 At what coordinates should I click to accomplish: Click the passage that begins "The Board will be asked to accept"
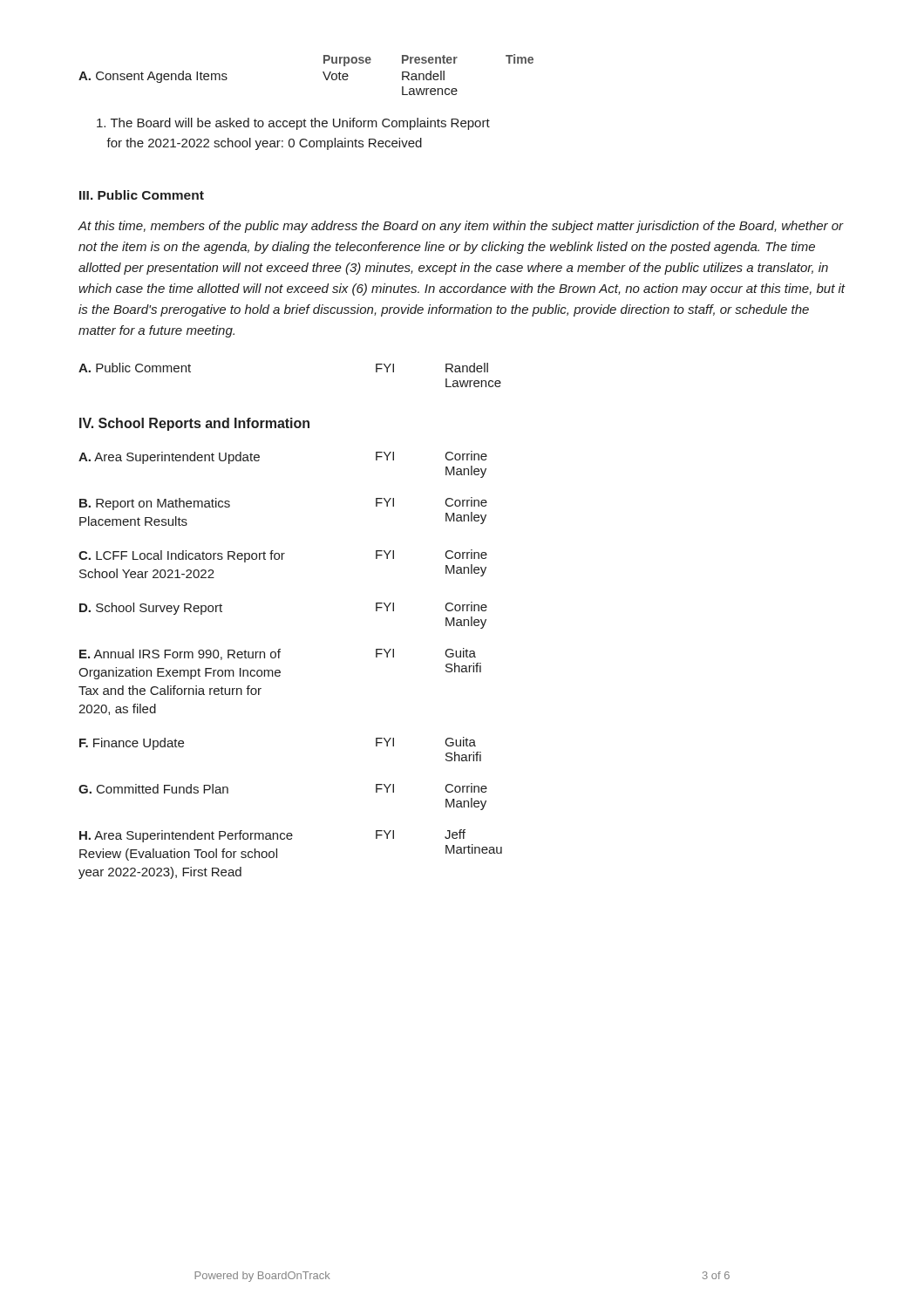pos(293,132)
